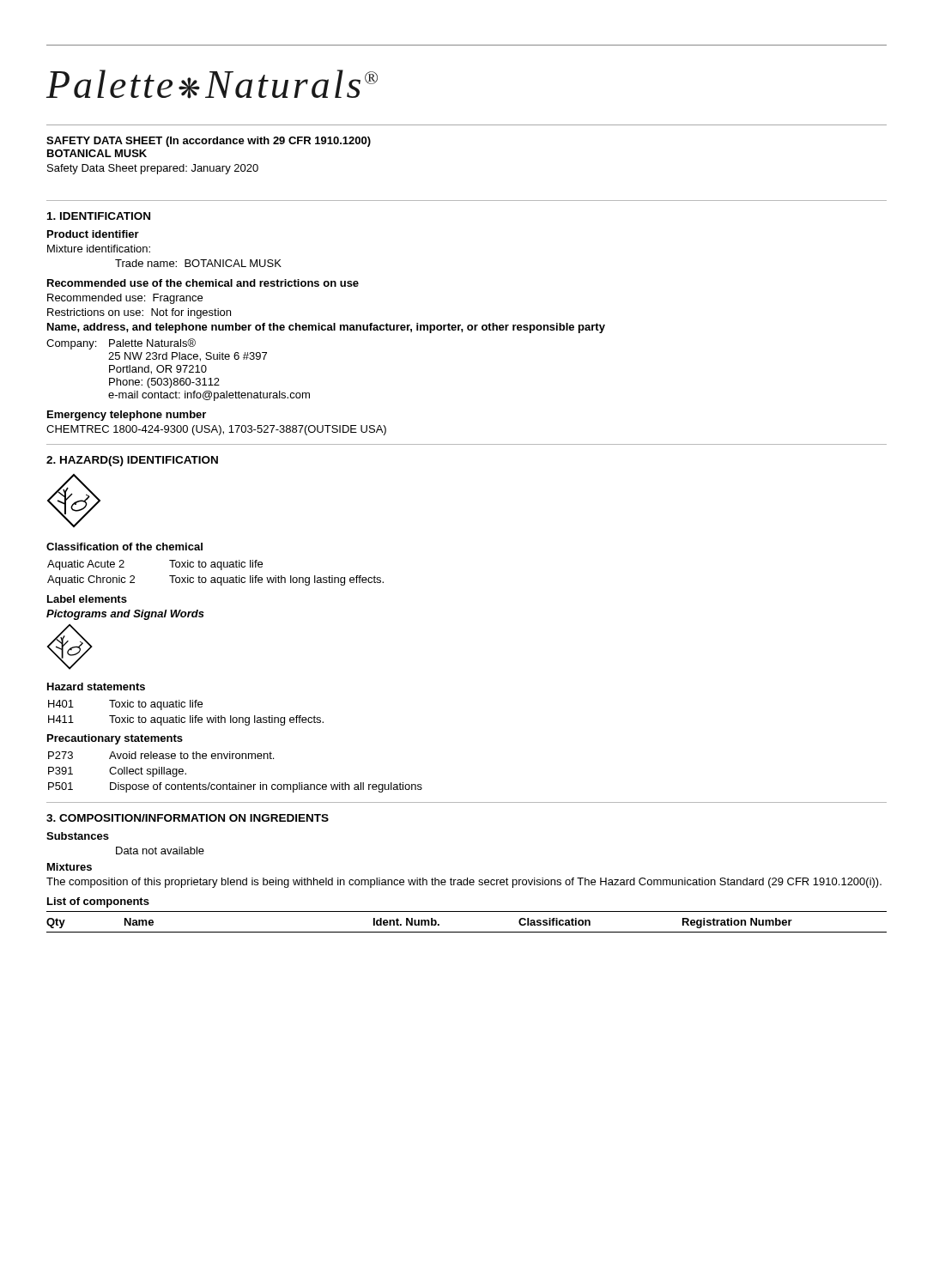Locate the passage starting "Mixture identification:"
933x1288 pixels.
(99, 249)
